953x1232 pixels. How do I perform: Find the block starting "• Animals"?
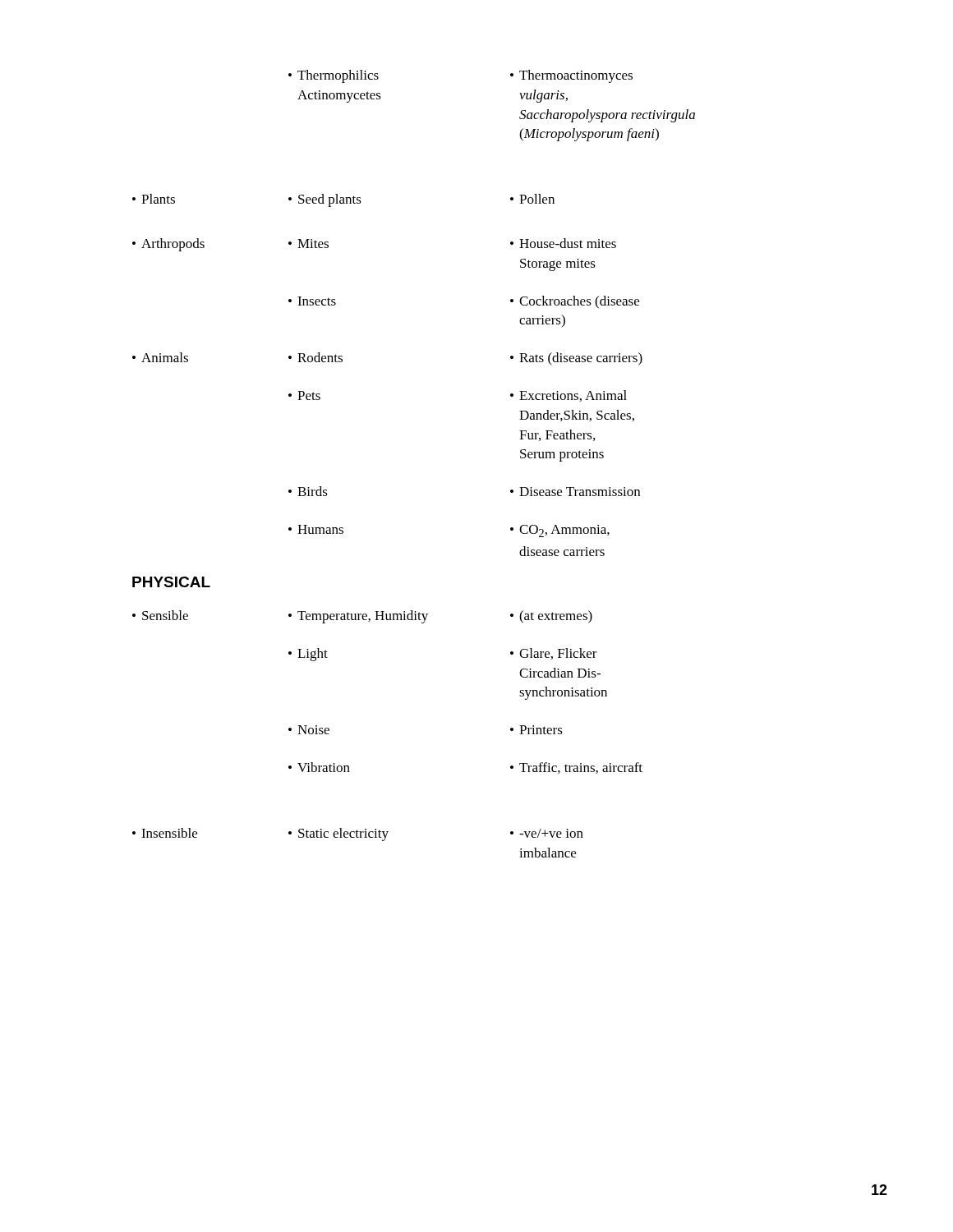tap(160, 358)
